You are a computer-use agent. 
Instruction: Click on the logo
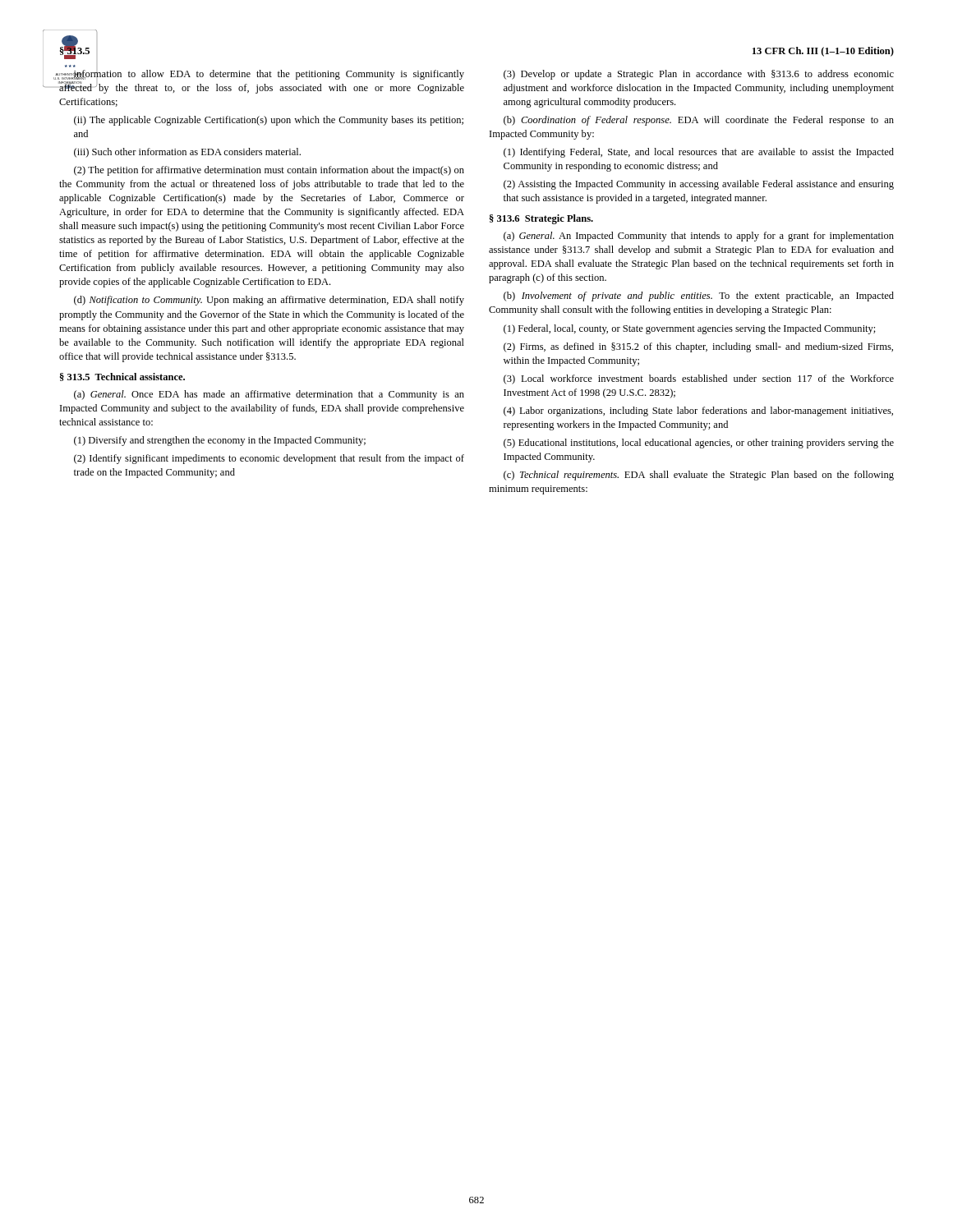coord(71,62)
